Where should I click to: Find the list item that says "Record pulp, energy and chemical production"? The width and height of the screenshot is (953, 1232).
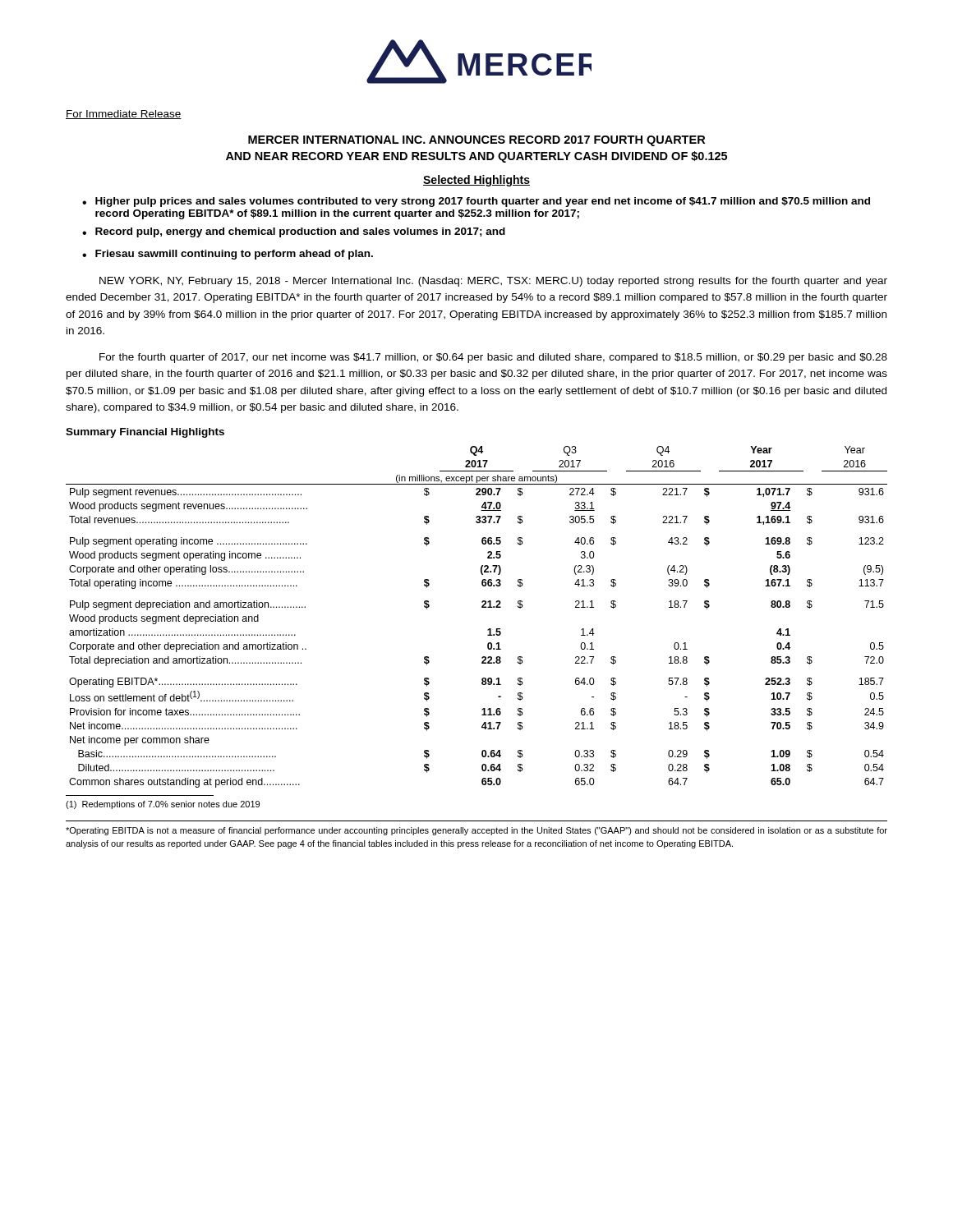300,231
